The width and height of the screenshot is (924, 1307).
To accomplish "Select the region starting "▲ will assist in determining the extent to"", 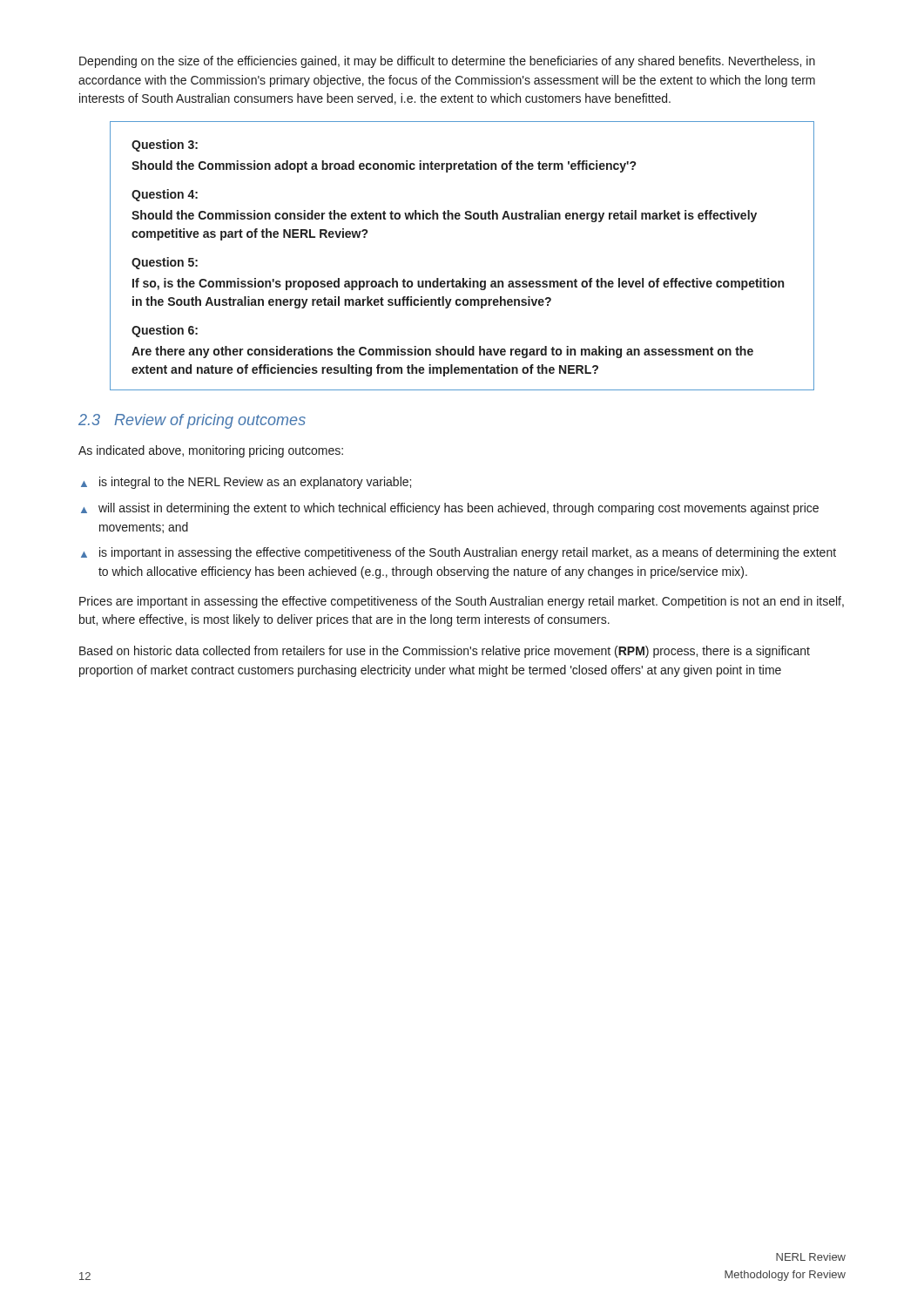I will click(x=462, y=518).
